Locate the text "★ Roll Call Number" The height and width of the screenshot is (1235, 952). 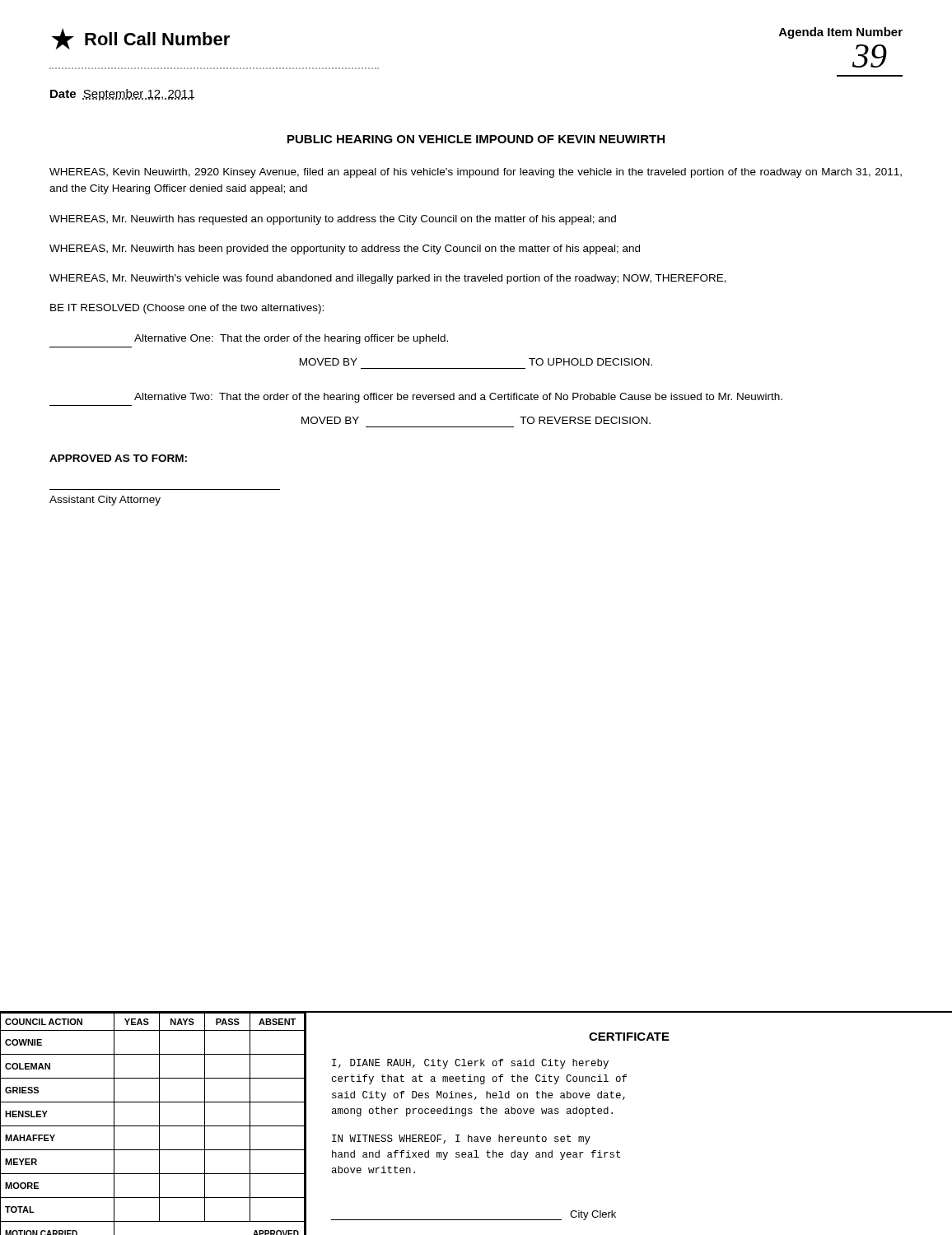[140, 40]
